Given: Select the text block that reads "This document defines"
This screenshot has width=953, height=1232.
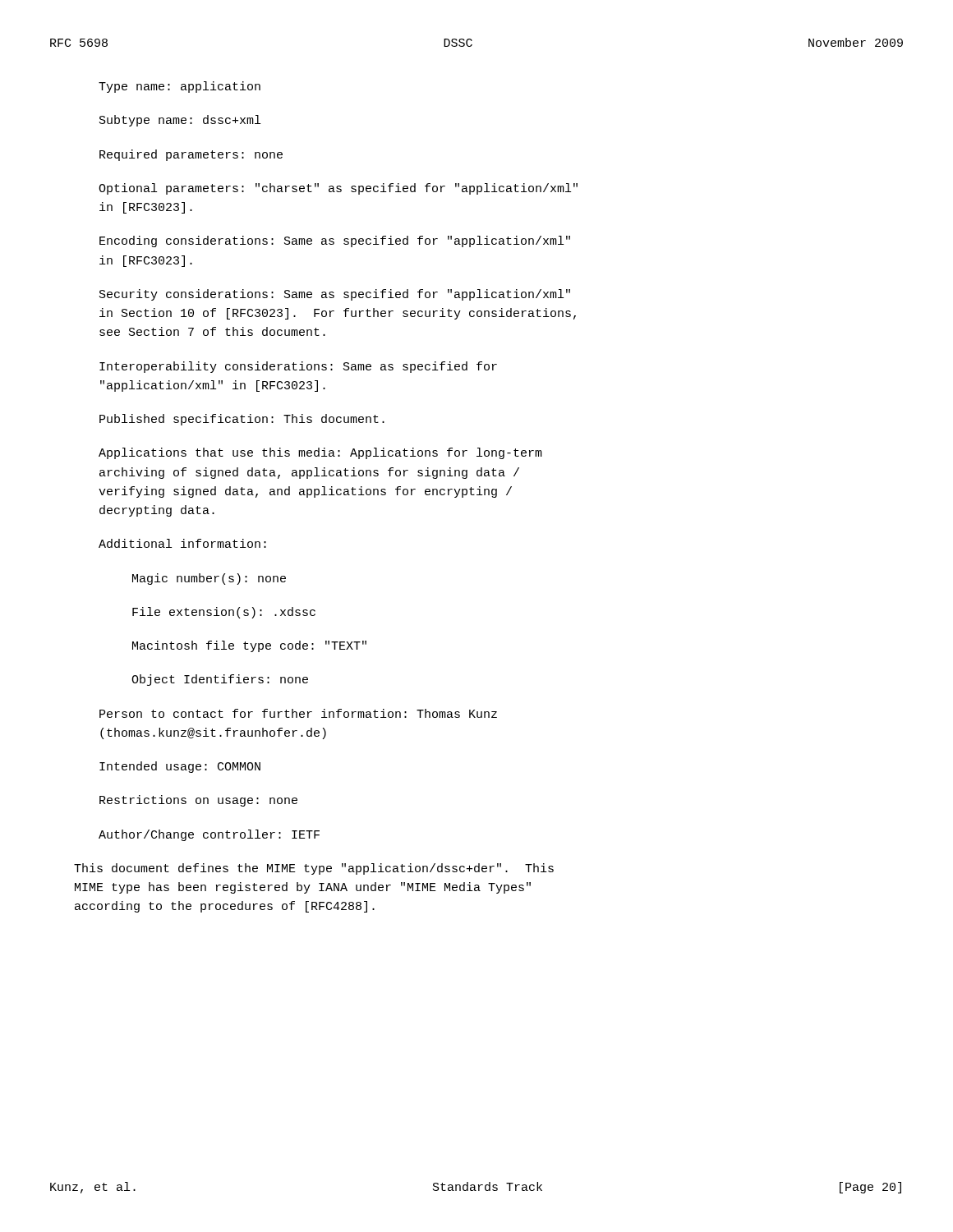Looking at the screenshot, I should 314,888.
